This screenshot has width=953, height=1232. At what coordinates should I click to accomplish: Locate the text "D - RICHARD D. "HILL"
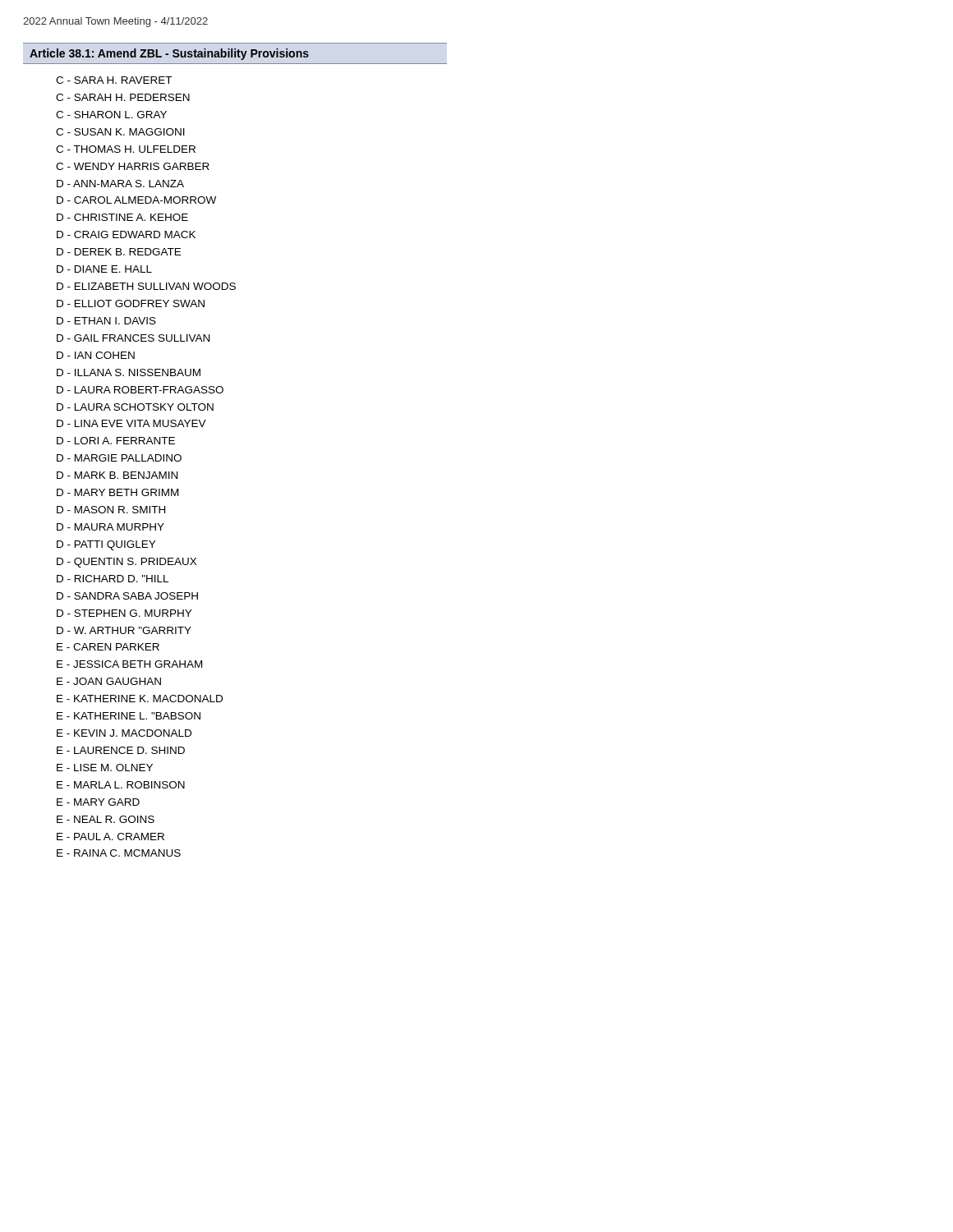[112, 578]
